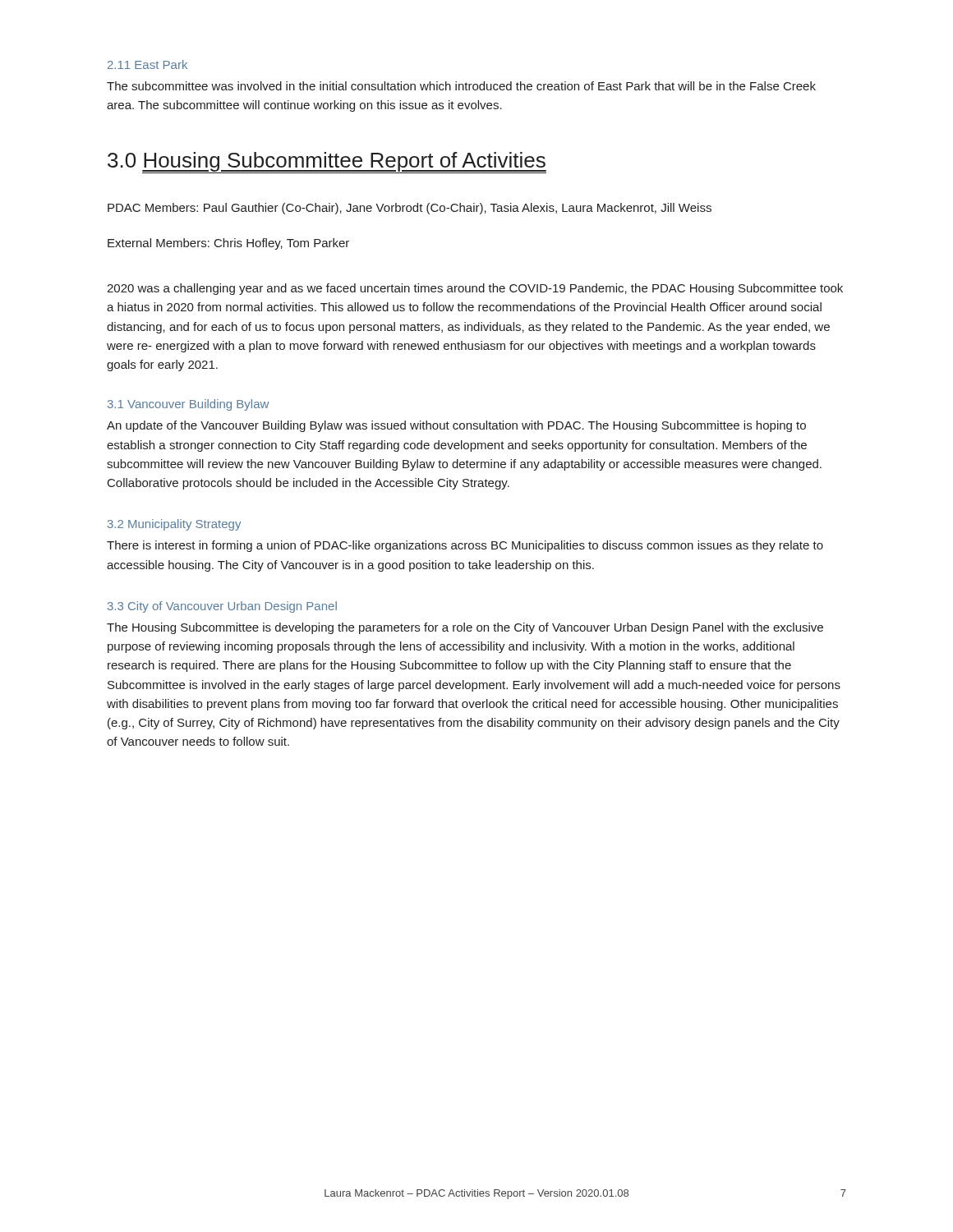Viewport: 953px width, 1232px height.
Task: Select the passage starting "3.3 City of Vancouver Urban Design"
Action: [x=222, y=606]
